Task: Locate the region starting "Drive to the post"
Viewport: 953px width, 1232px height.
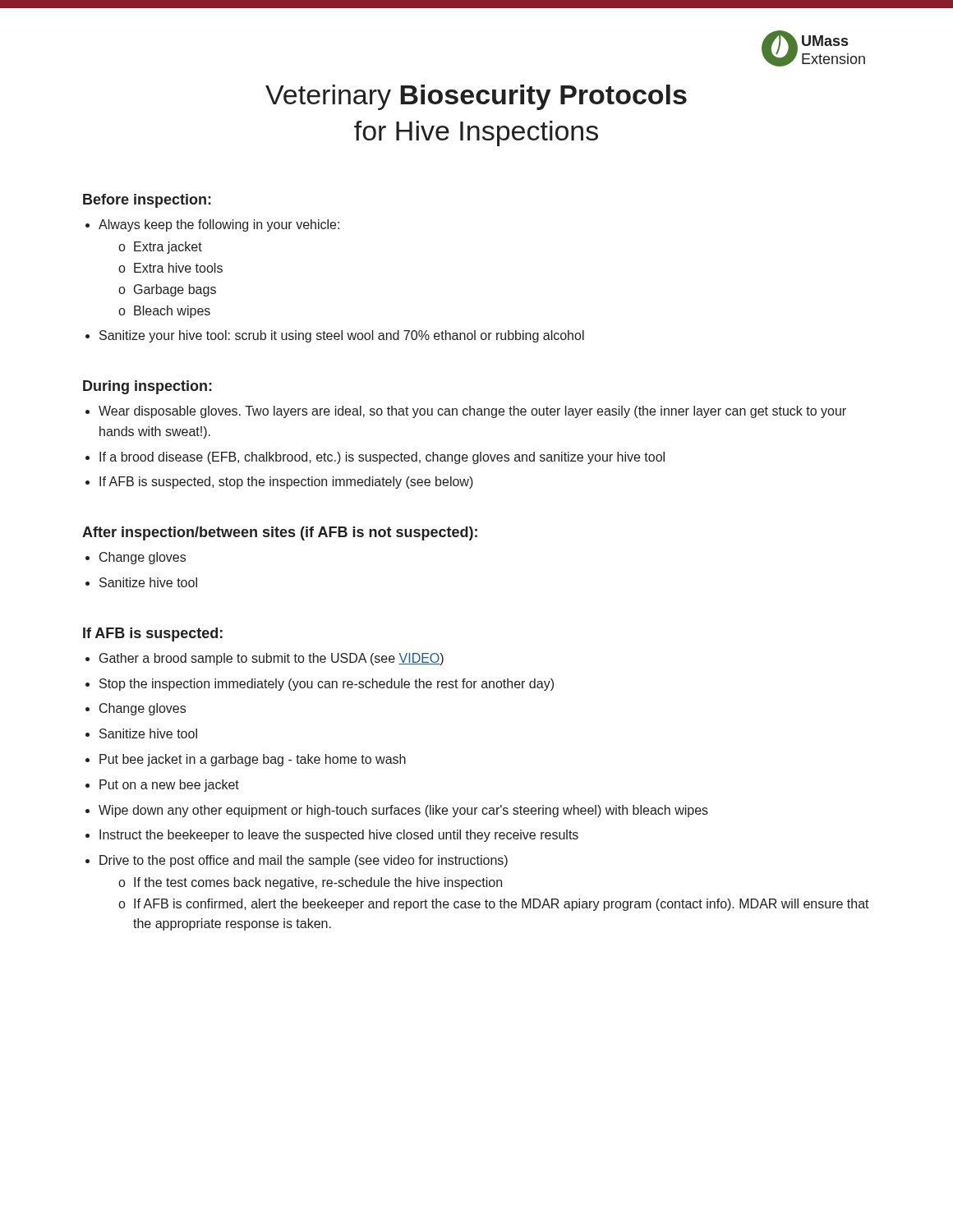Action: (485, 892)
